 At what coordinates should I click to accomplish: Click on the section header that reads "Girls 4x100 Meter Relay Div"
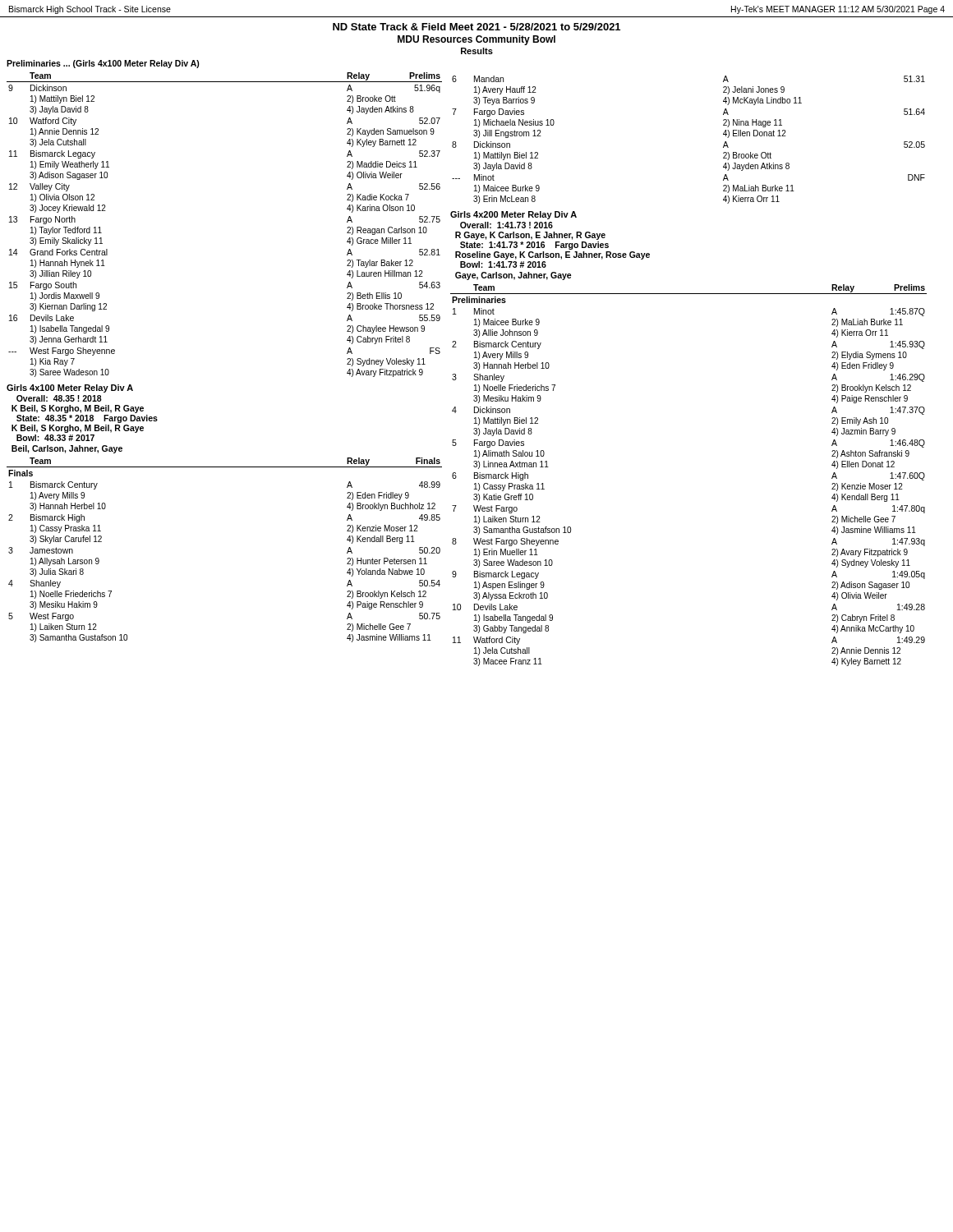[x=70, y=388]
